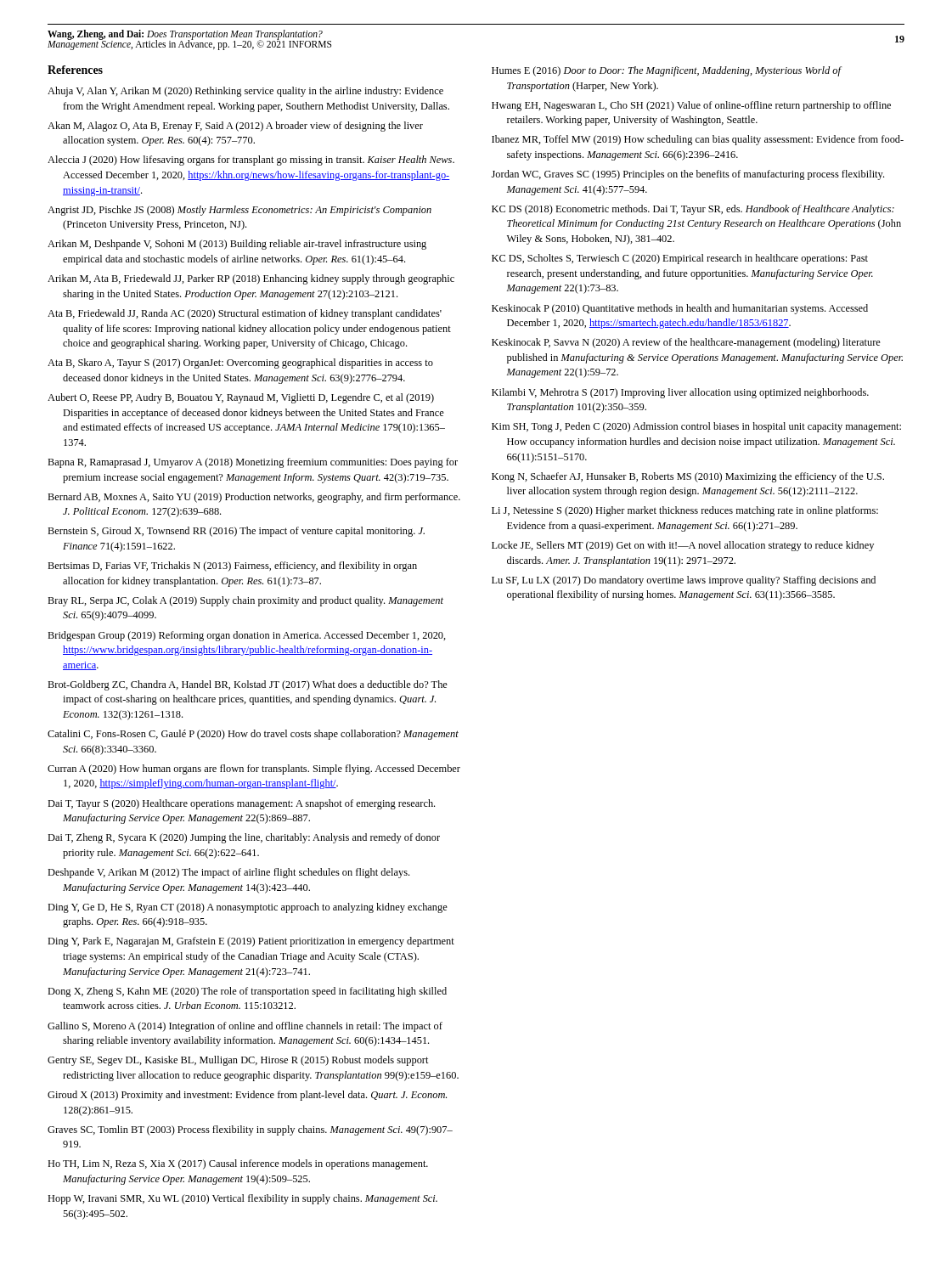Locate the passage starting "Hopp W, Iravani SMR,"
The height and width of the screenshot is (1274, 952).
[x=243, y=1206]
